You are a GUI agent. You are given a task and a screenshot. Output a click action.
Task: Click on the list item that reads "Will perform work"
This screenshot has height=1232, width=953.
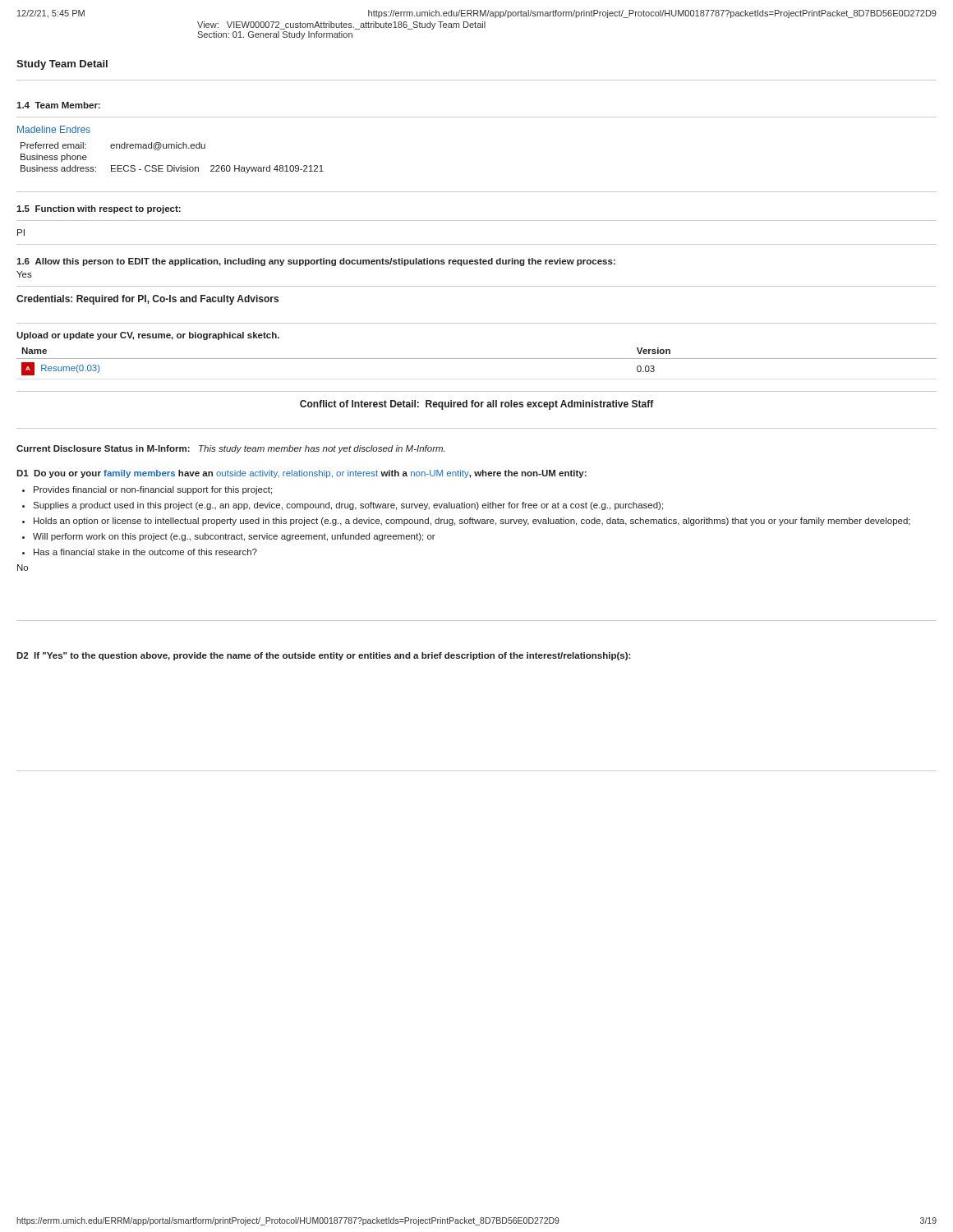tap(234, 537)
